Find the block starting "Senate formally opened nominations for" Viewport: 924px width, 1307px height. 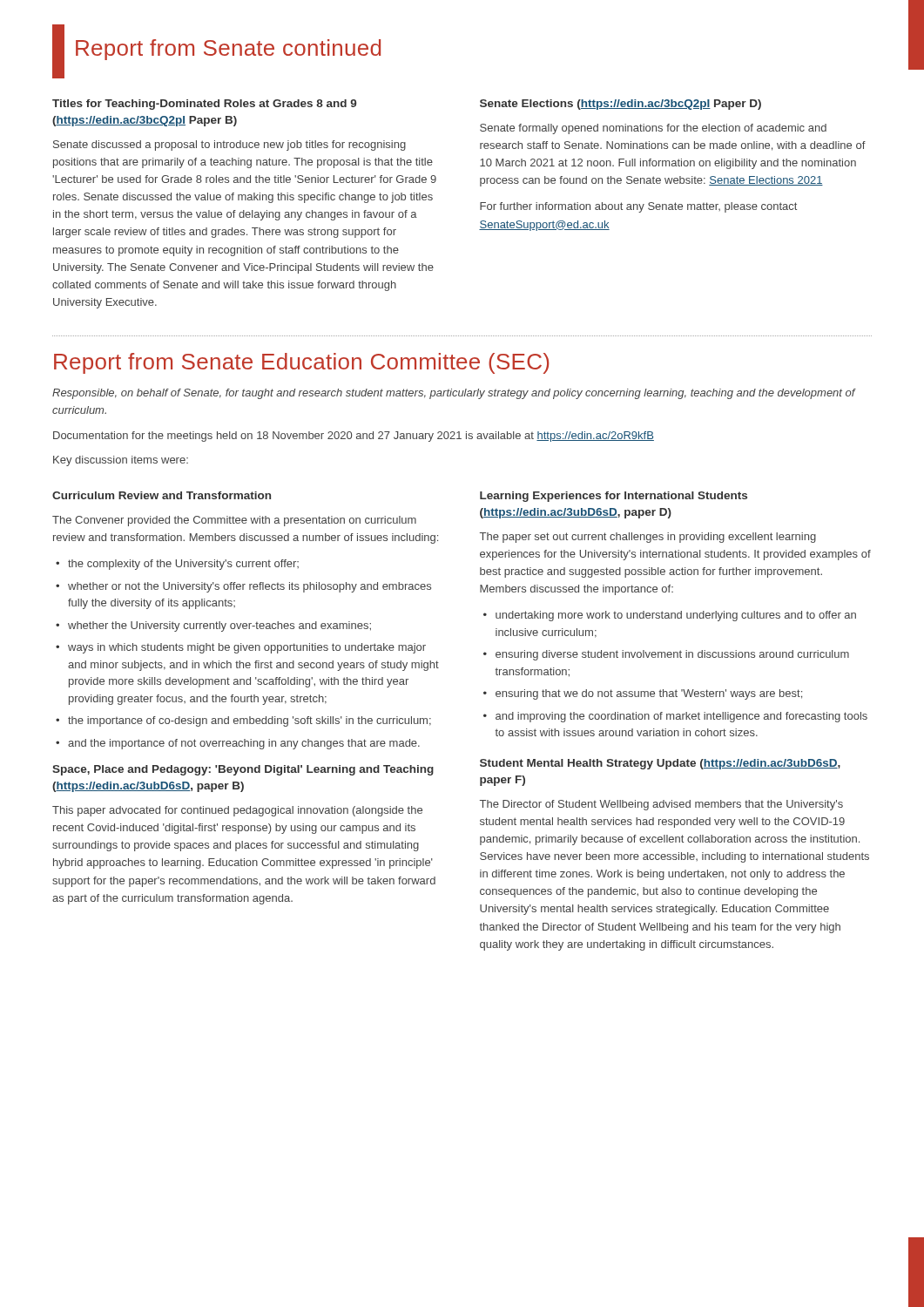point(676,154)
